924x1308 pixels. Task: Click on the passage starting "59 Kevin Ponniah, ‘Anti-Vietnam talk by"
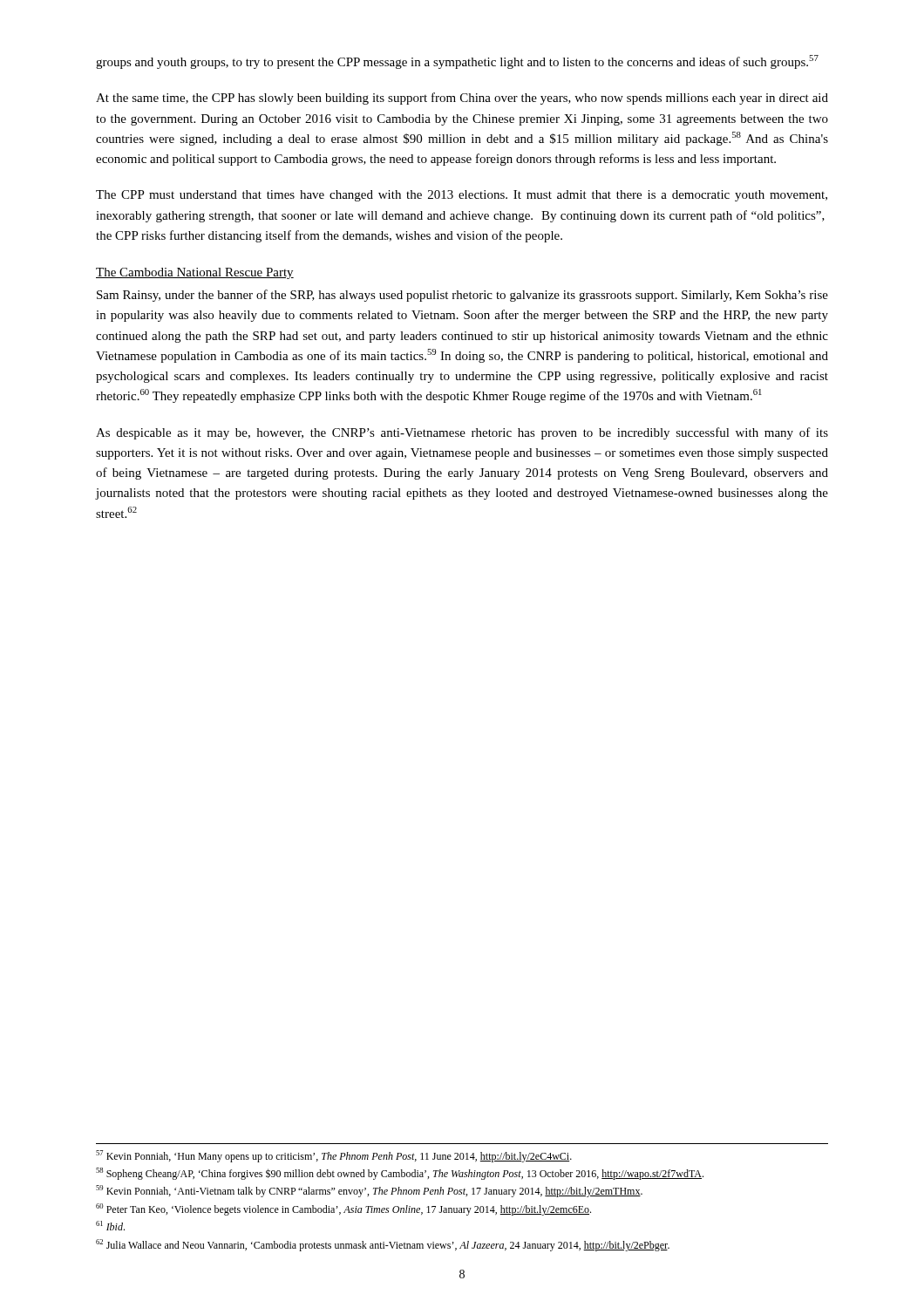pyautogui.click(x=369, y=1191)
